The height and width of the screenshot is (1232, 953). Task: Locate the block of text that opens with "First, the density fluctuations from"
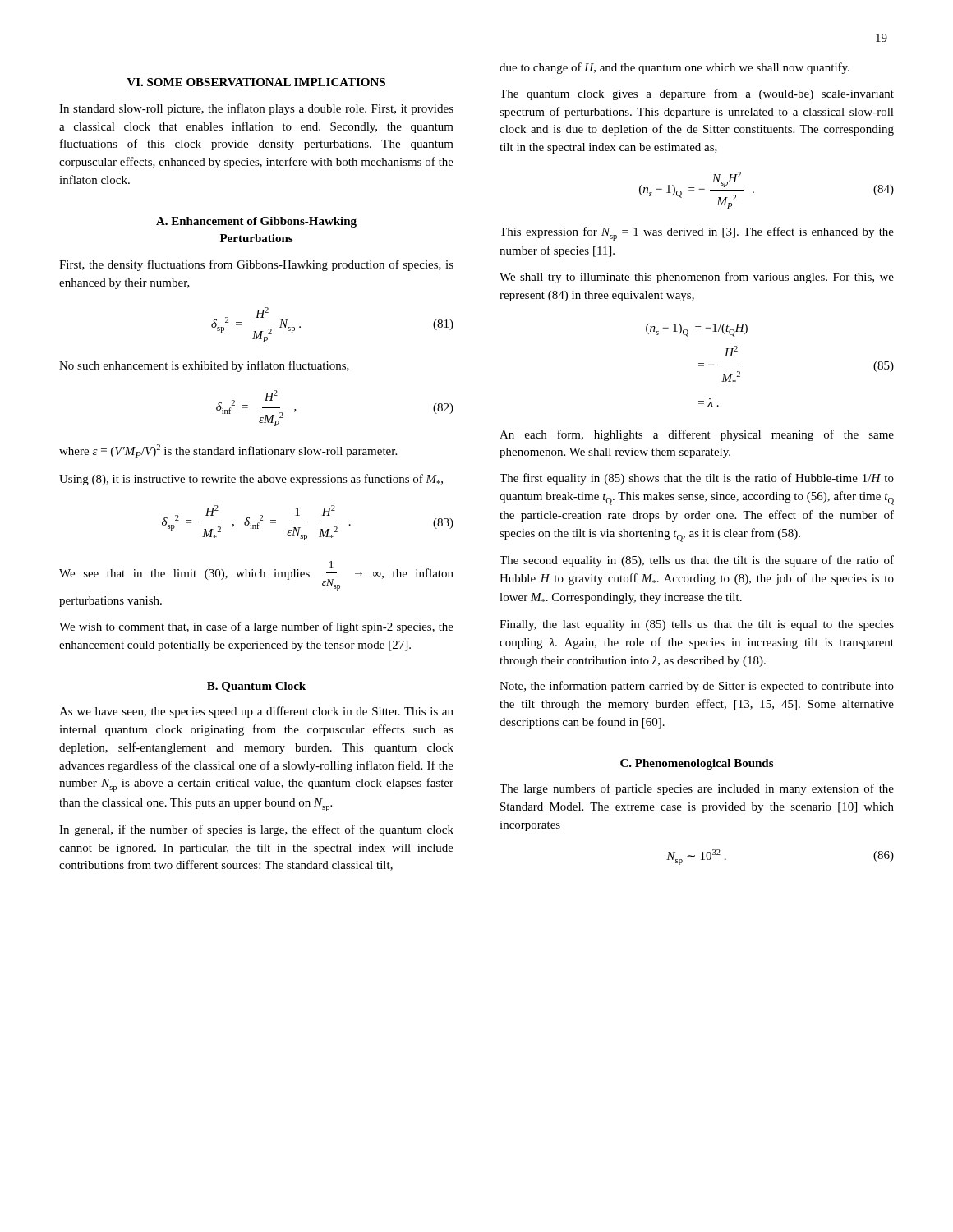(256, 274)
